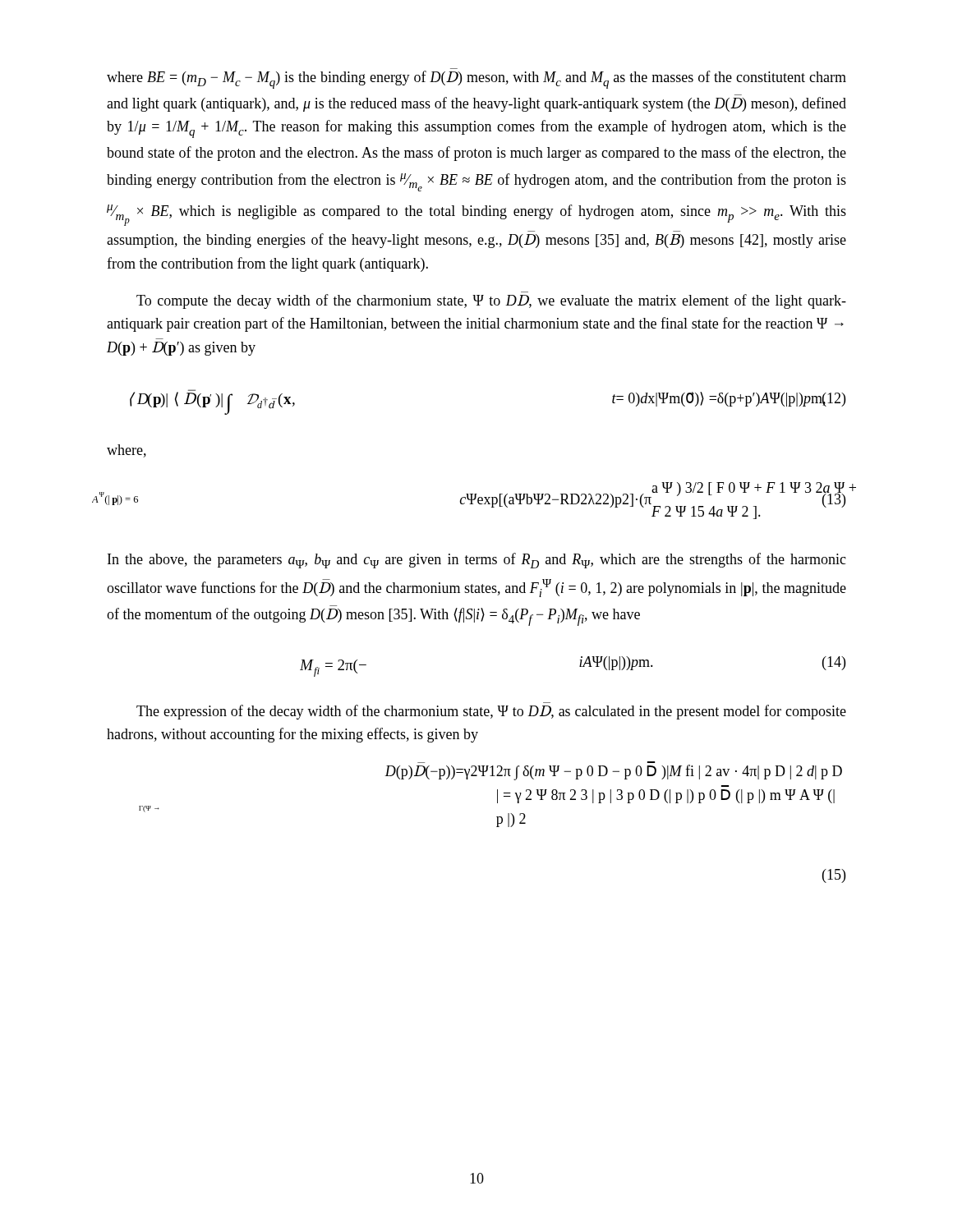Where is the formula that starts "A Ψ (| p |) = 6c Ψ"?

476,500
